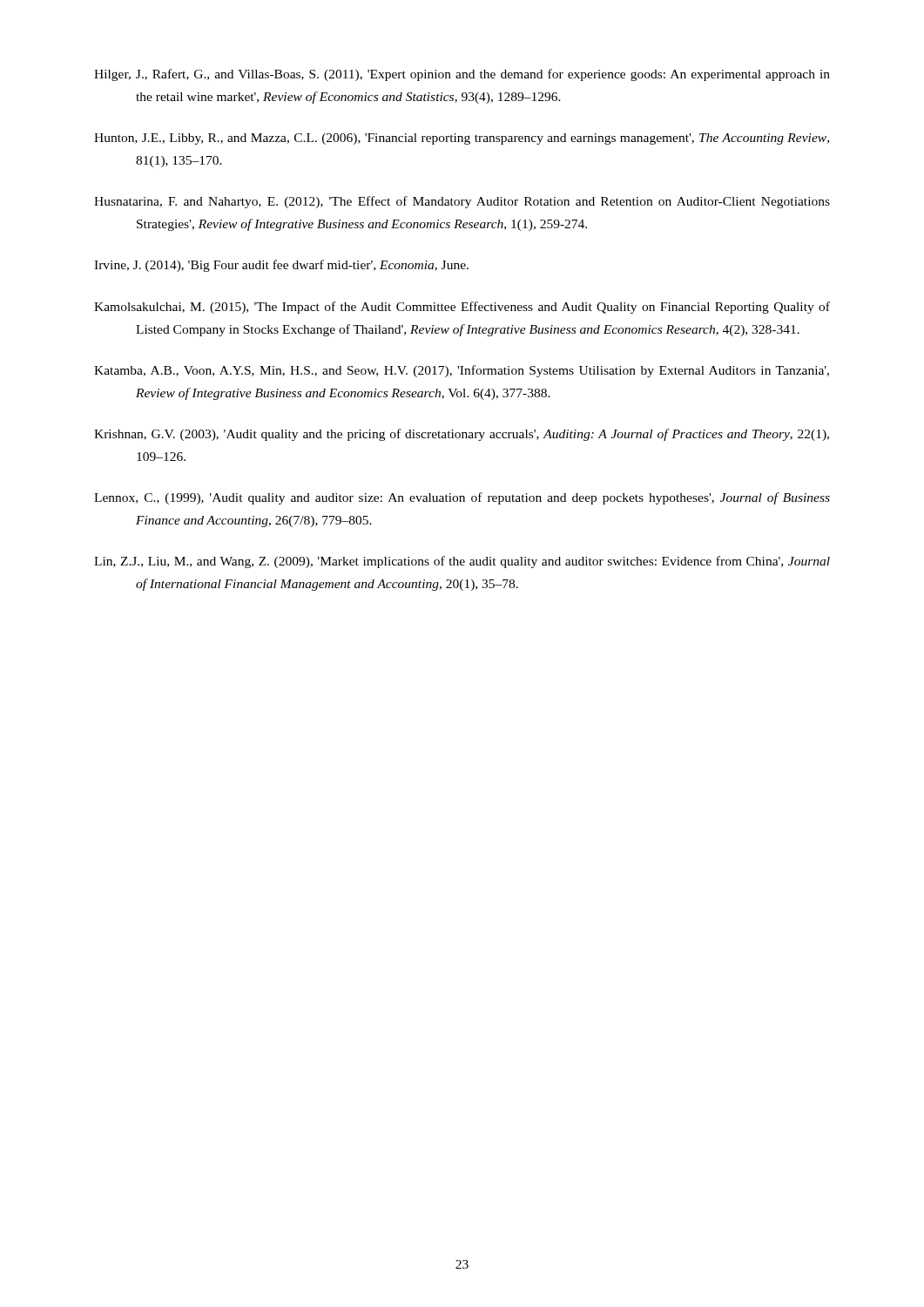Select the text block starting "Krishnan, G.V. (2003), 'Audit quality and"
Viewport: 924px width, 1307px height.
point(462,445)
